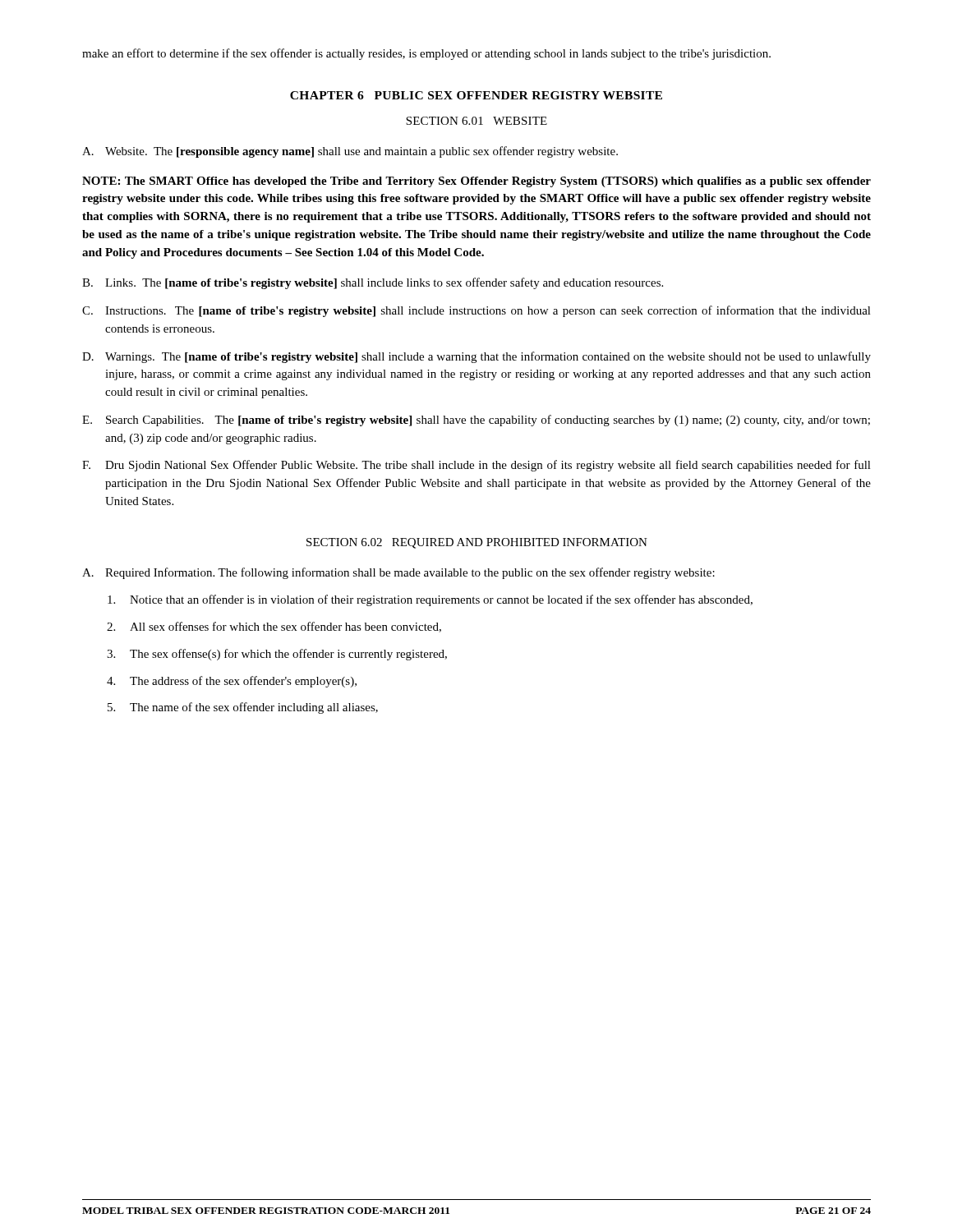
Task: Click on the list item with the text "A. Required Information."
Action: [x=476, y=573]
